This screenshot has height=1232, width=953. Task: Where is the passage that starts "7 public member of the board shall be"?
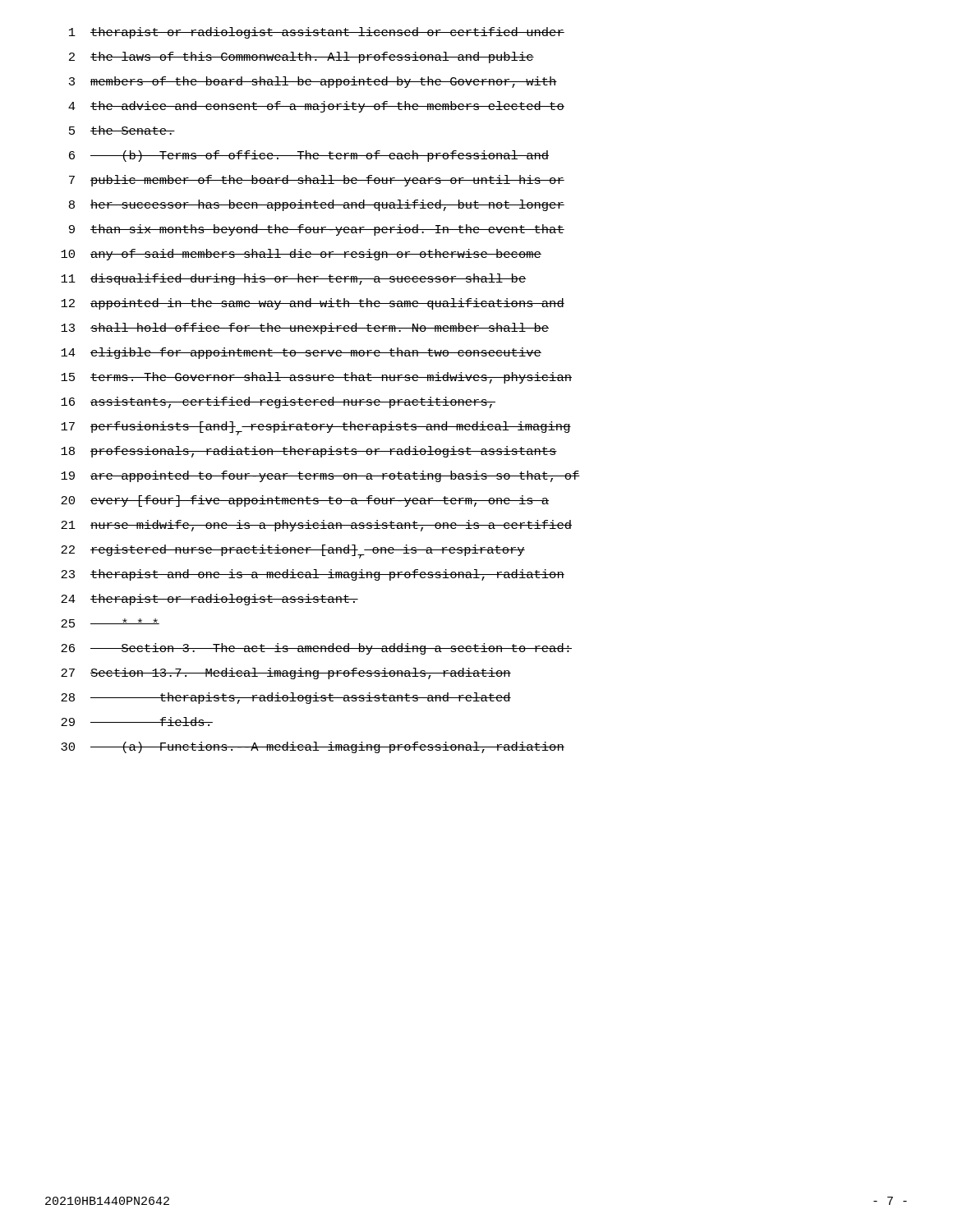476,180
